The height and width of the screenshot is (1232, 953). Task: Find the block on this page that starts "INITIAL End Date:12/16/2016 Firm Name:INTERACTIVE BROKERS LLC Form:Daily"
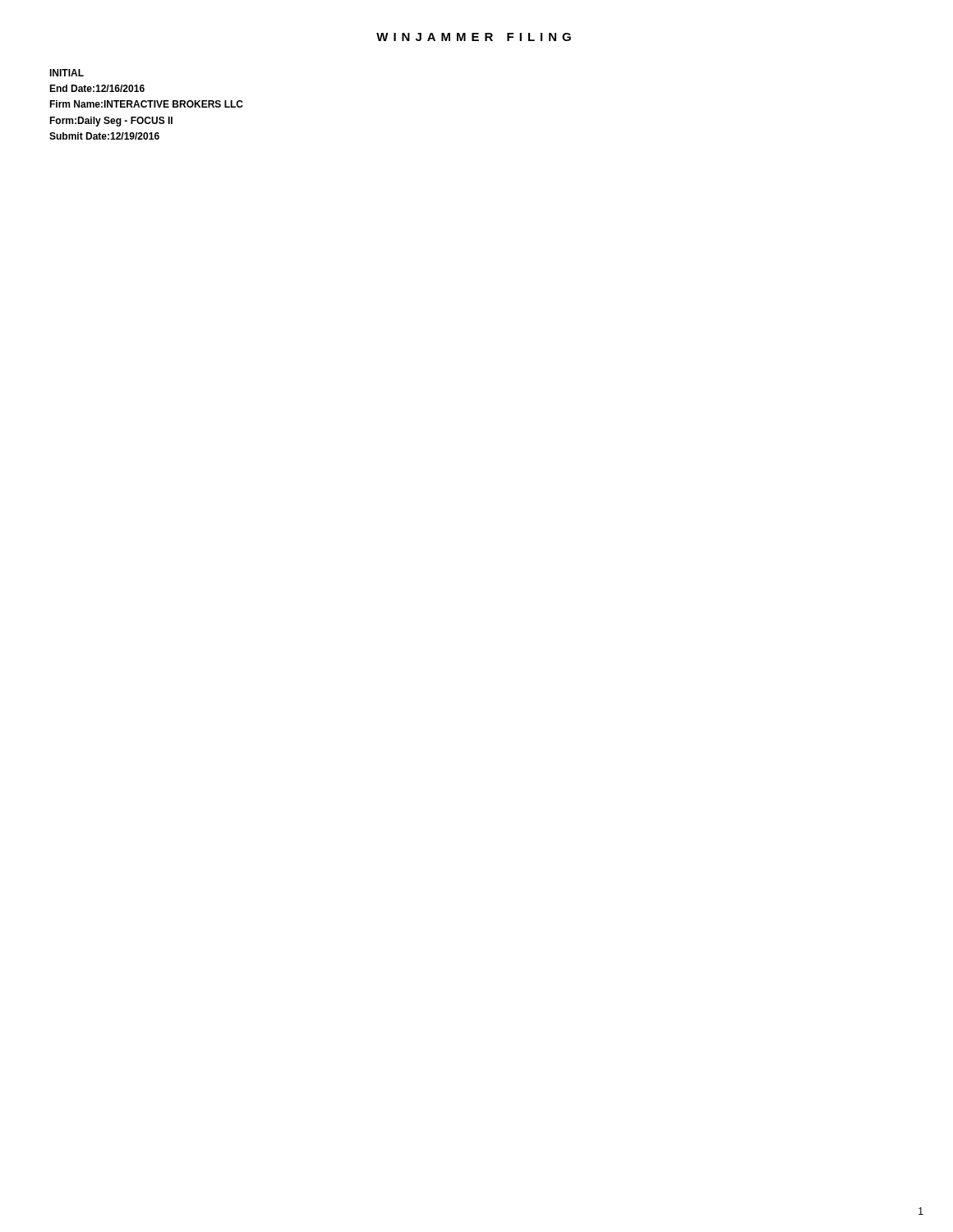pos(146,105)
